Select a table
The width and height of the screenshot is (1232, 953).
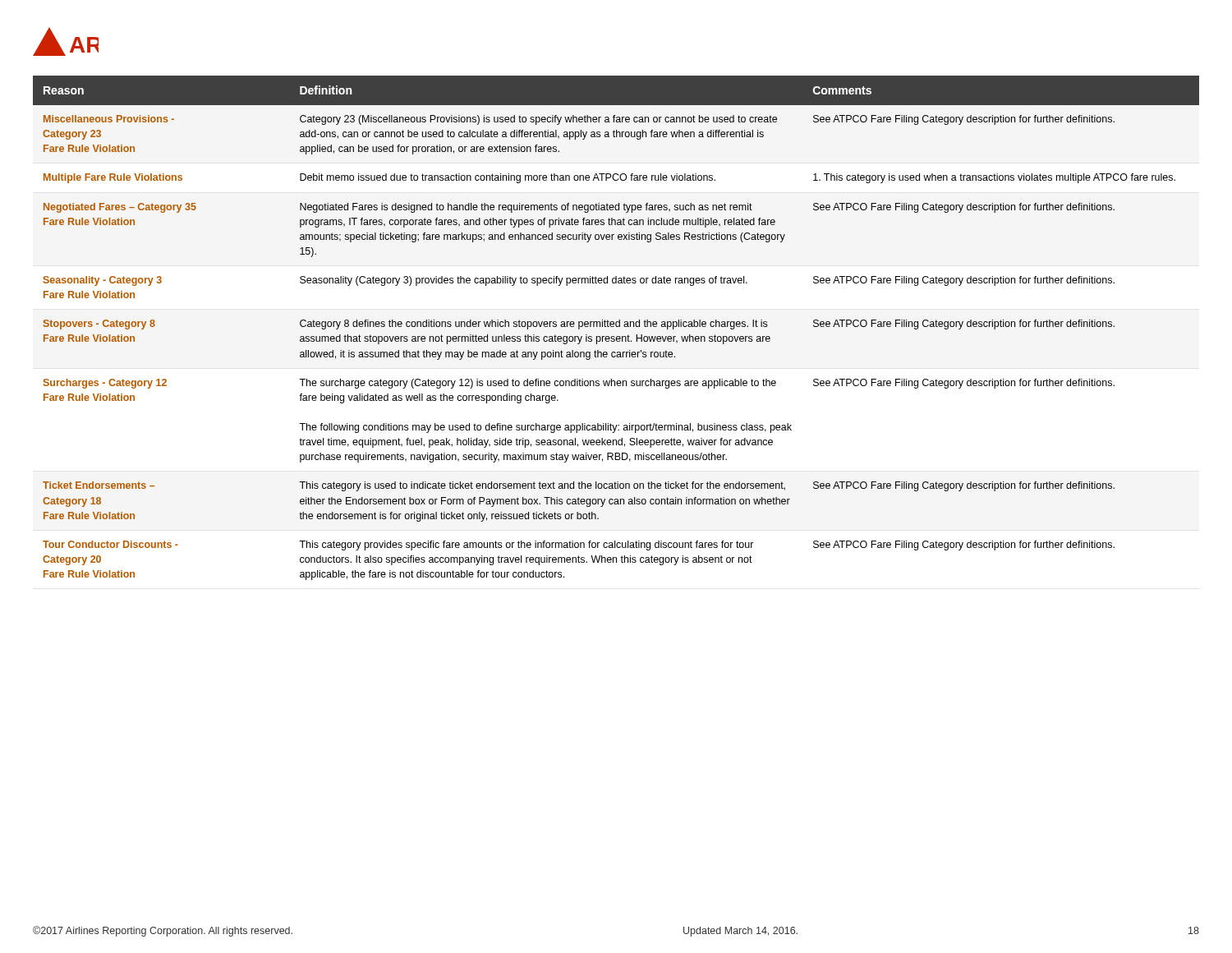616,332
